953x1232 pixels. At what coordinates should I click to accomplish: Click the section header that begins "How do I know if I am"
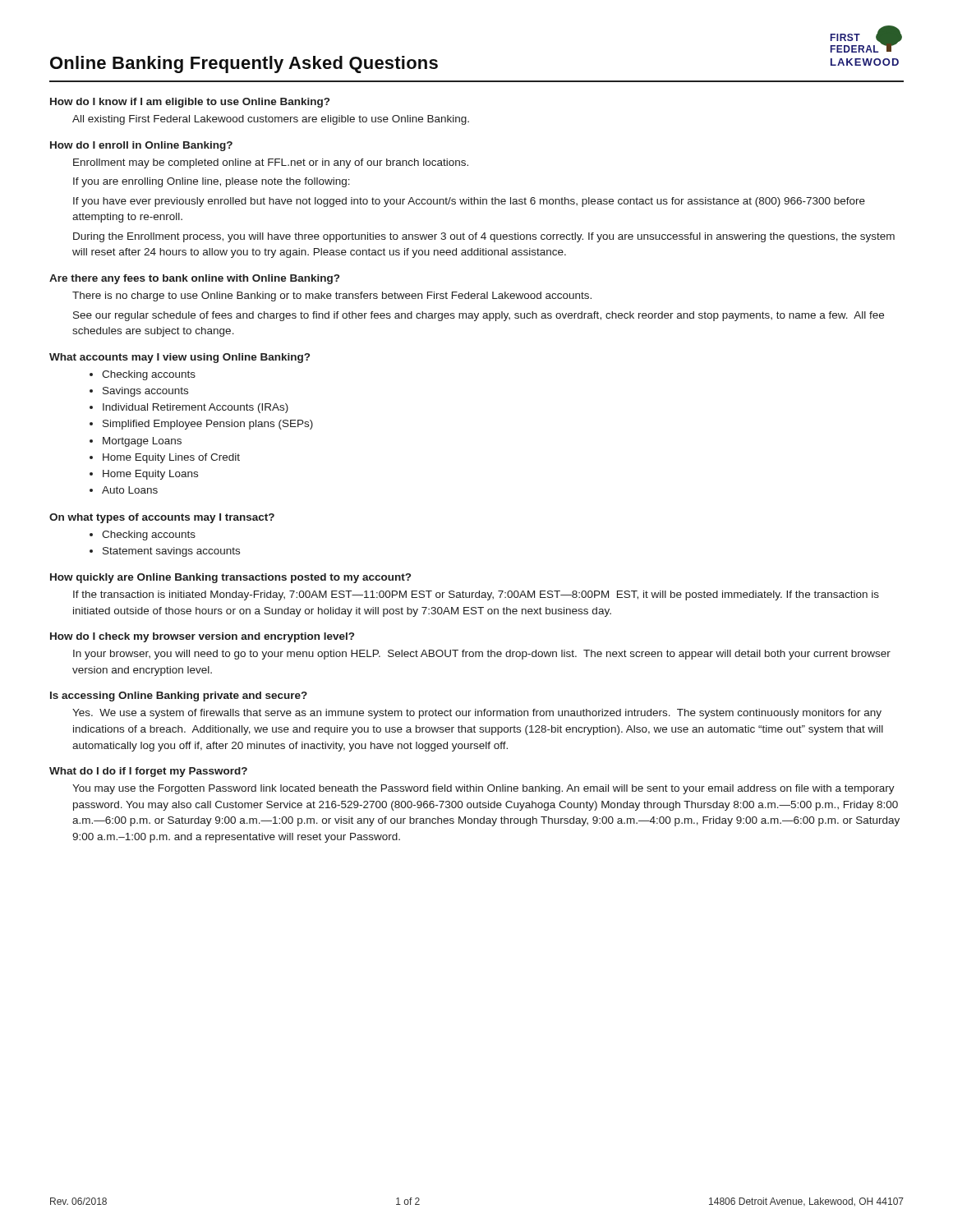[190, 101]
